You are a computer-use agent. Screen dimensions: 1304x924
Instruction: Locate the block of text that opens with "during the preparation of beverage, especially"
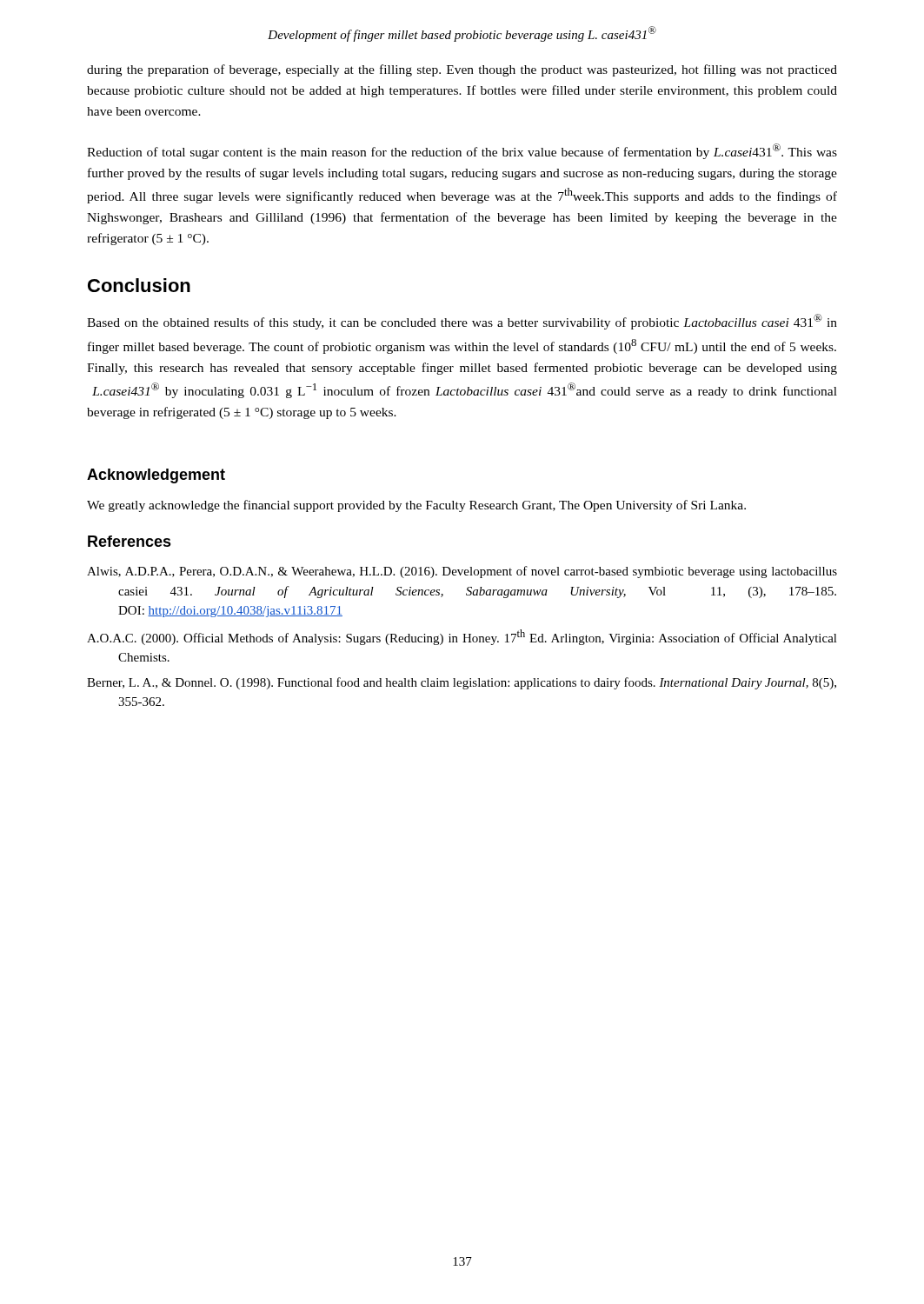[462, 90]
